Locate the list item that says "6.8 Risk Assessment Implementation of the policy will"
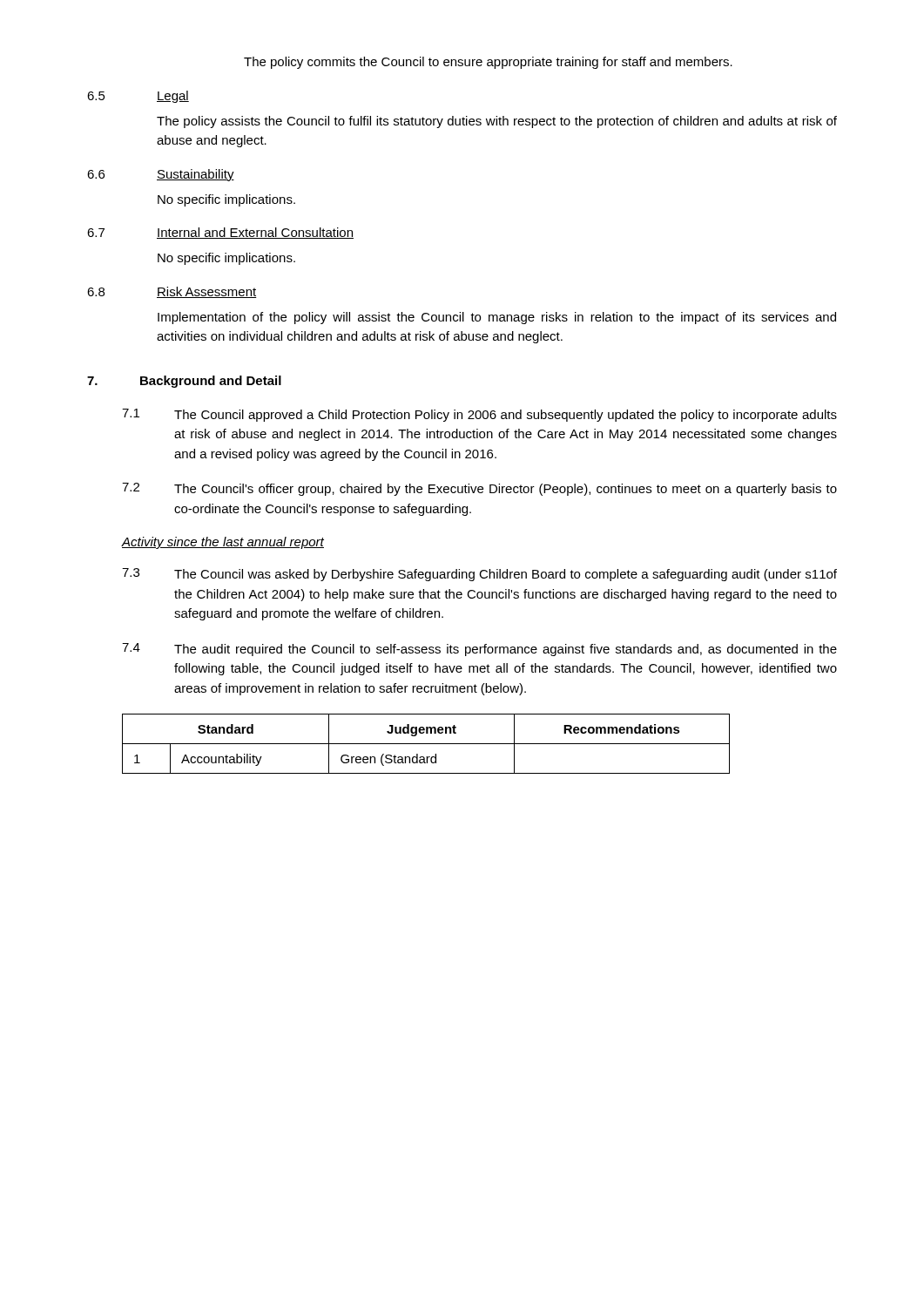This screenshot has height=1307, width=924. (462, 315)
